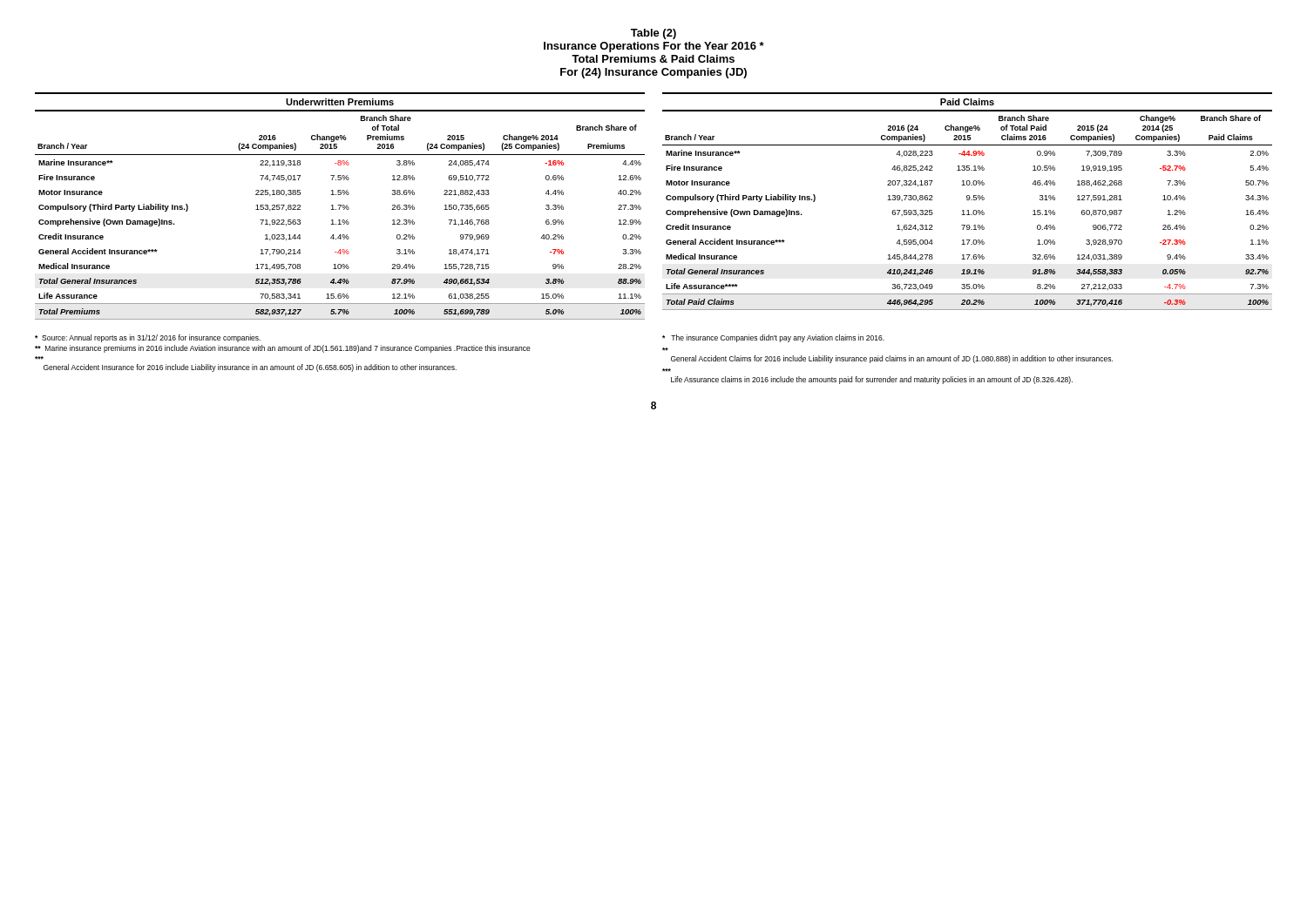Select the footnote with the text "Life Assurance claims in 2016"
The height and width of the screenshot is (924, 1307).
click(868, 376)
